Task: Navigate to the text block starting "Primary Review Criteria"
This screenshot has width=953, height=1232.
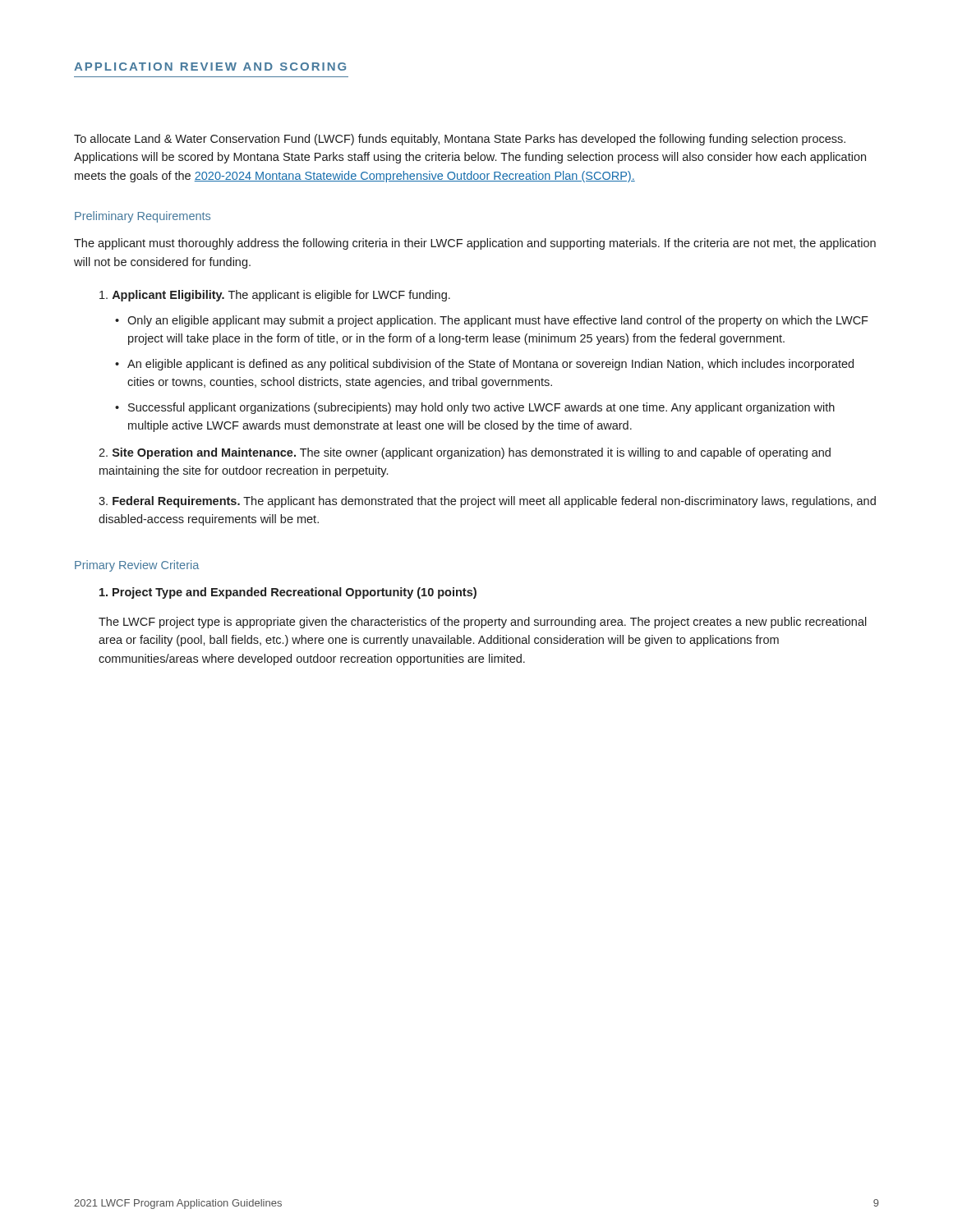Action: click(x=137, y=565)
